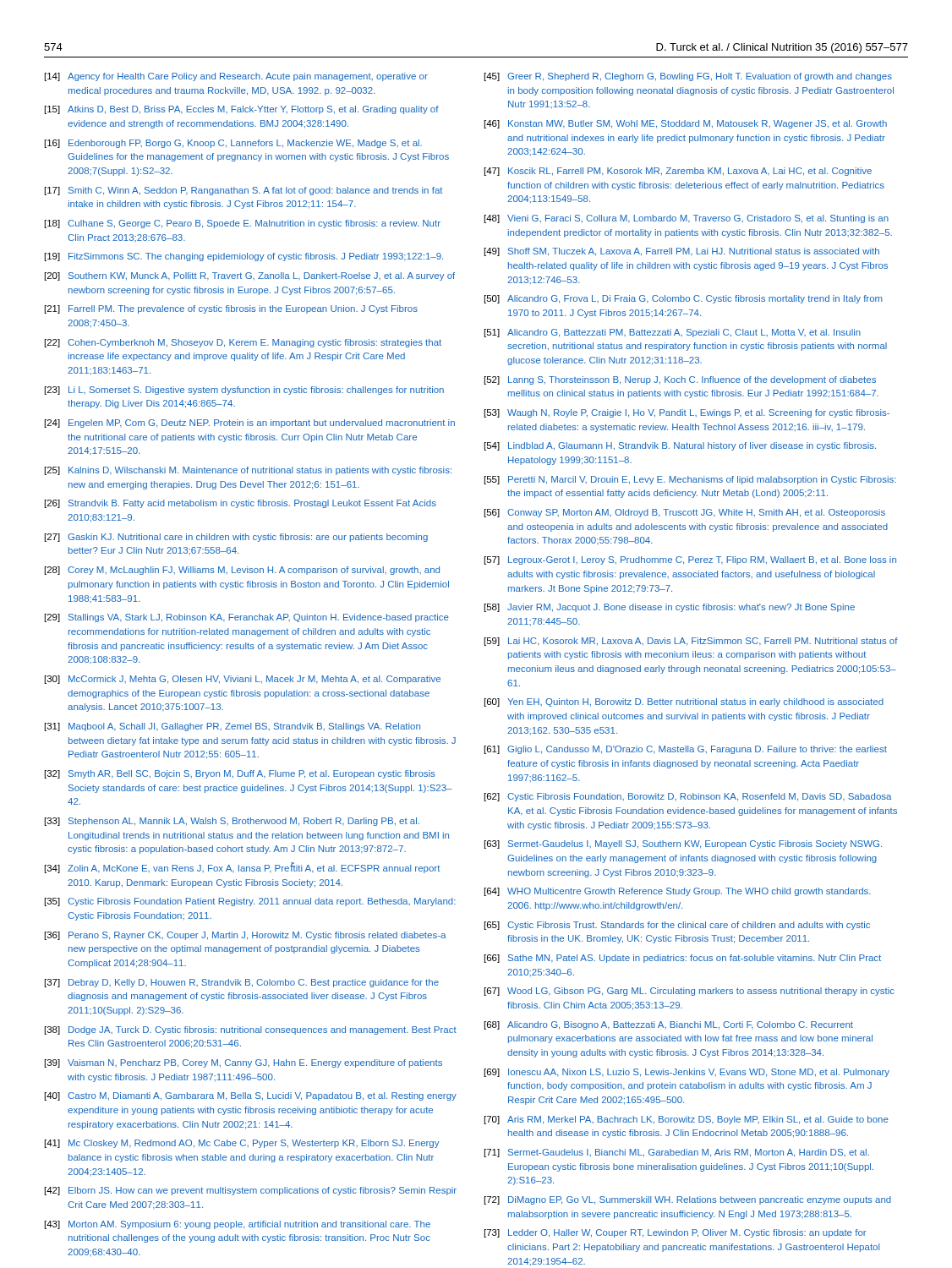
Task: Where is the passage that starts "[15] Atkins D, Best"?
Action: 251,117
